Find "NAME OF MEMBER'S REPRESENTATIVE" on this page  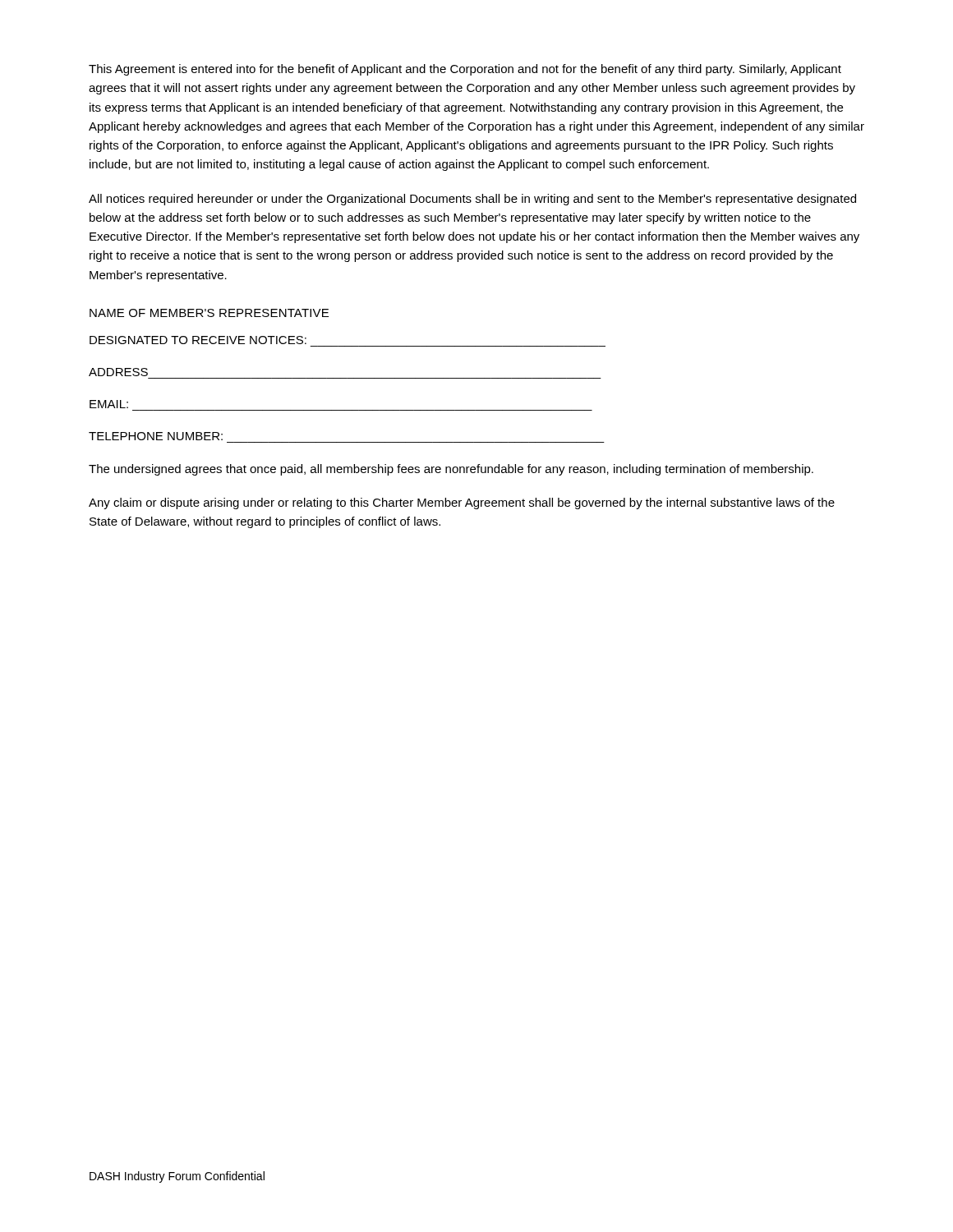[x=209, y=312]
